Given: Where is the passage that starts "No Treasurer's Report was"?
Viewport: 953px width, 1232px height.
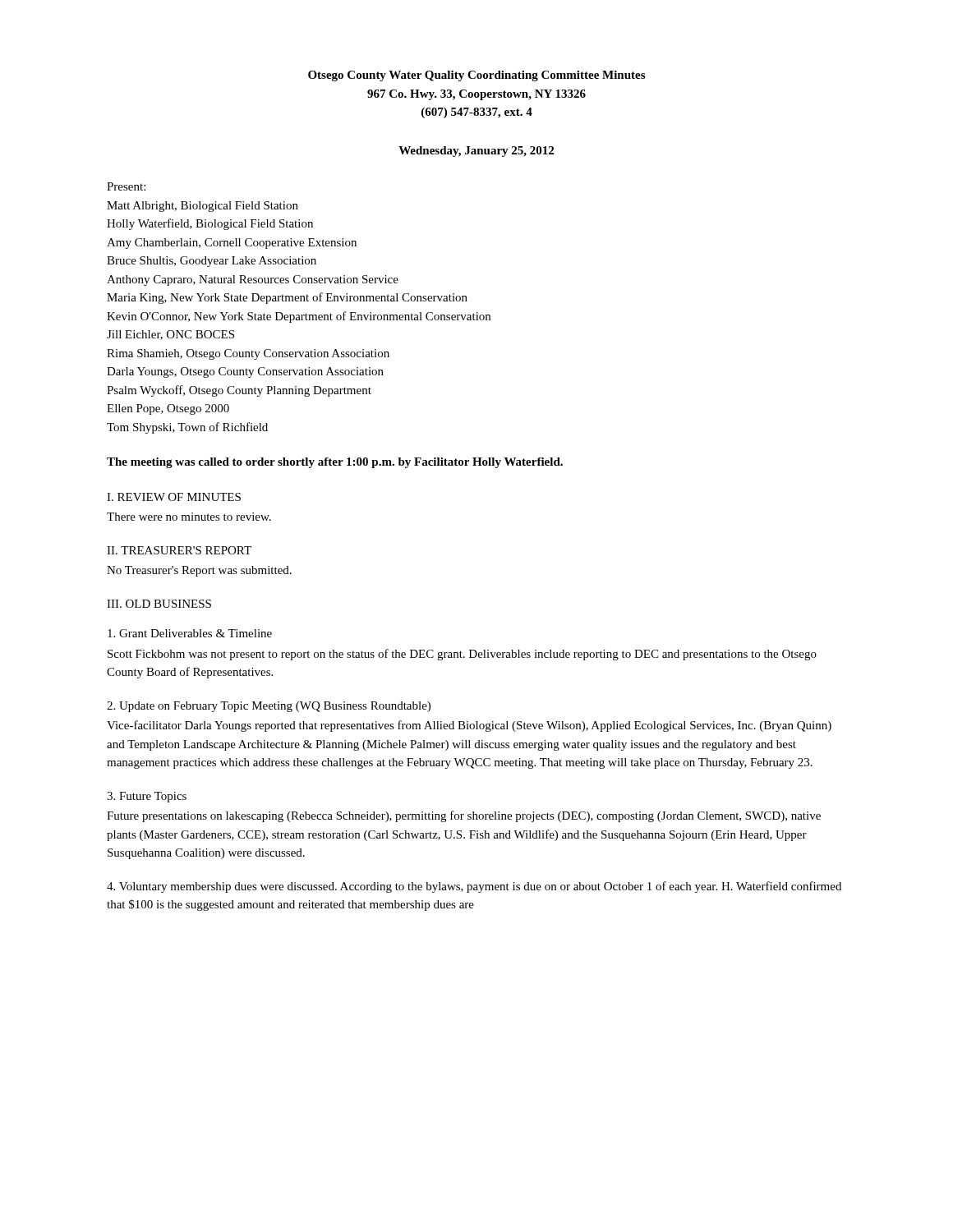Looking at the screenshot, I should pyautogui.click(x=199, y=571).
